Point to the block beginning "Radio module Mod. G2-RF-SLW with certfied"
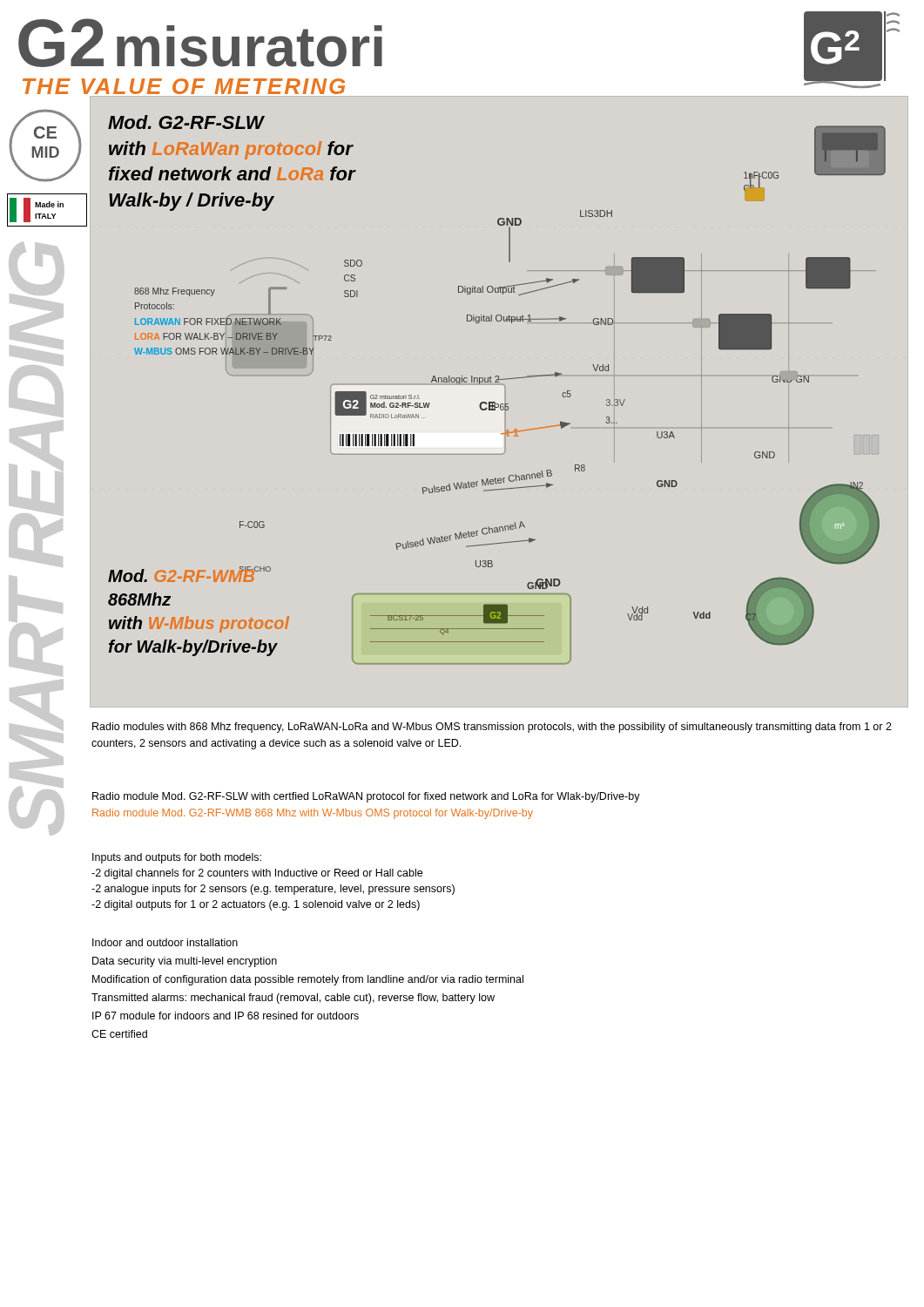Screen dimensions: 1307x924 coord(366,805)
